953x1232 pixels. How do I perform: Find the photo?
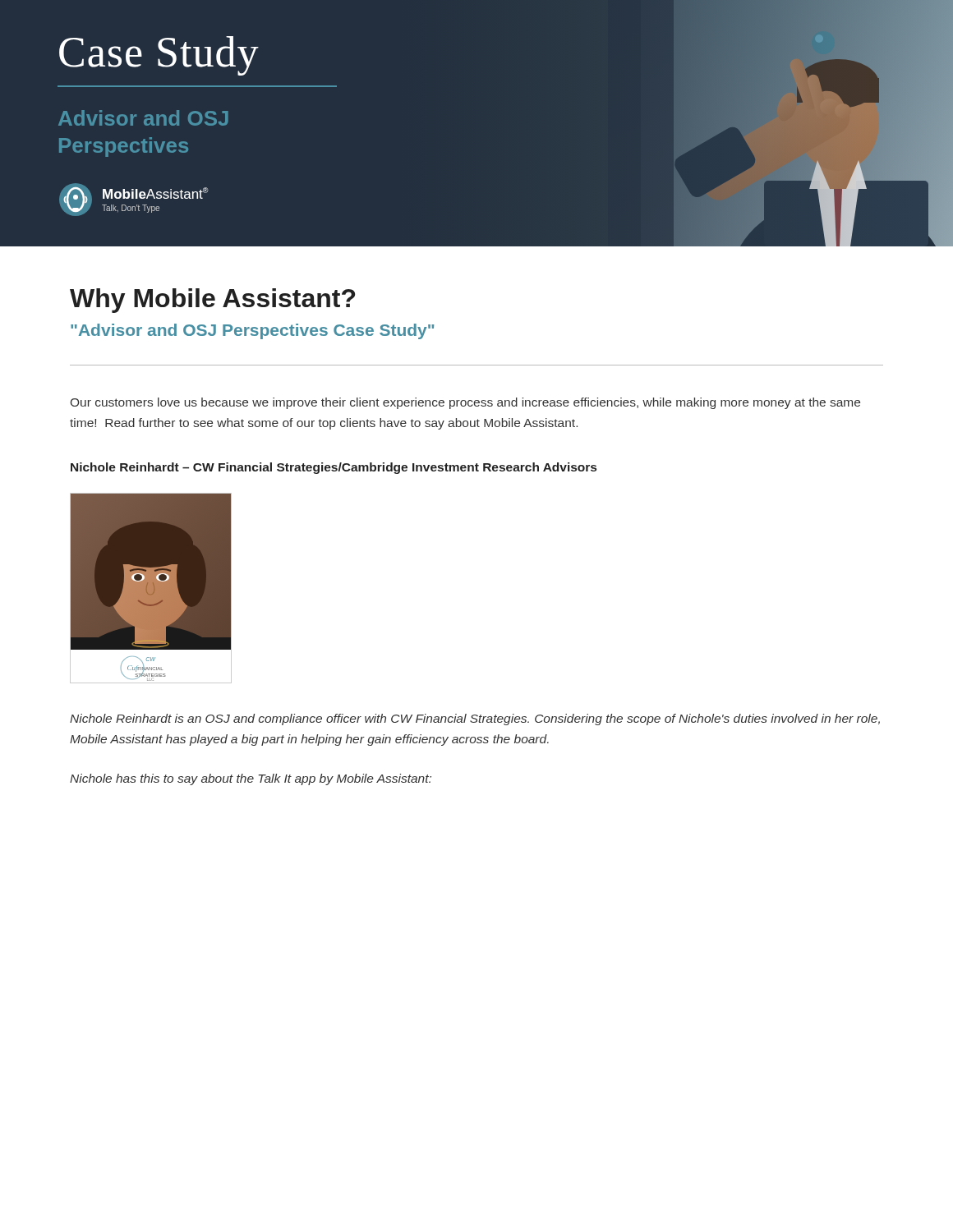(x=151, y=588)
